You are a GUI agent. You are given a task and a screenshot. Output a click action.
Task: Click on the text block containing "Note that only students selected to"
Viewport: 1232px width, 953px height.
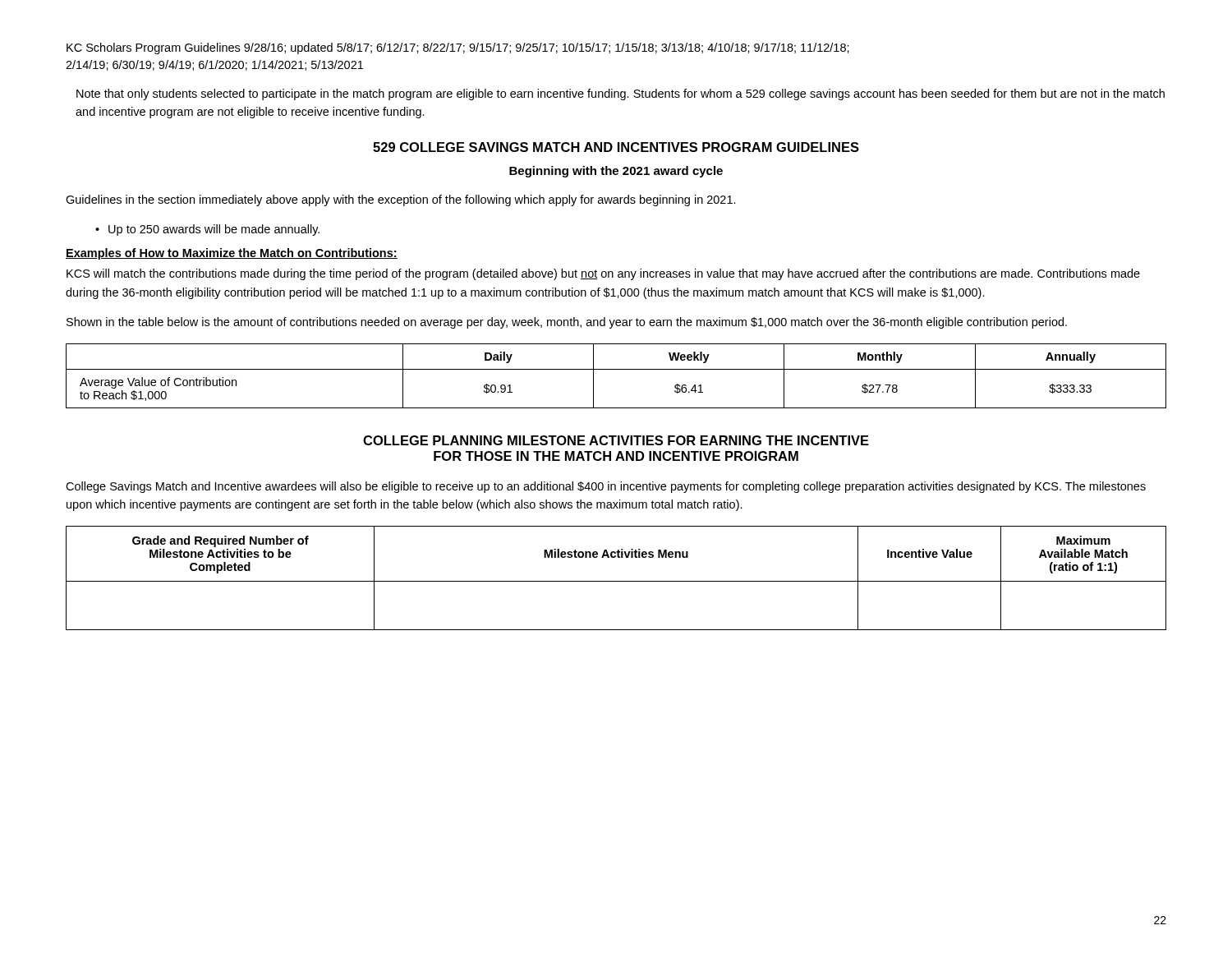pyautogui.click(x=620, y=103)
